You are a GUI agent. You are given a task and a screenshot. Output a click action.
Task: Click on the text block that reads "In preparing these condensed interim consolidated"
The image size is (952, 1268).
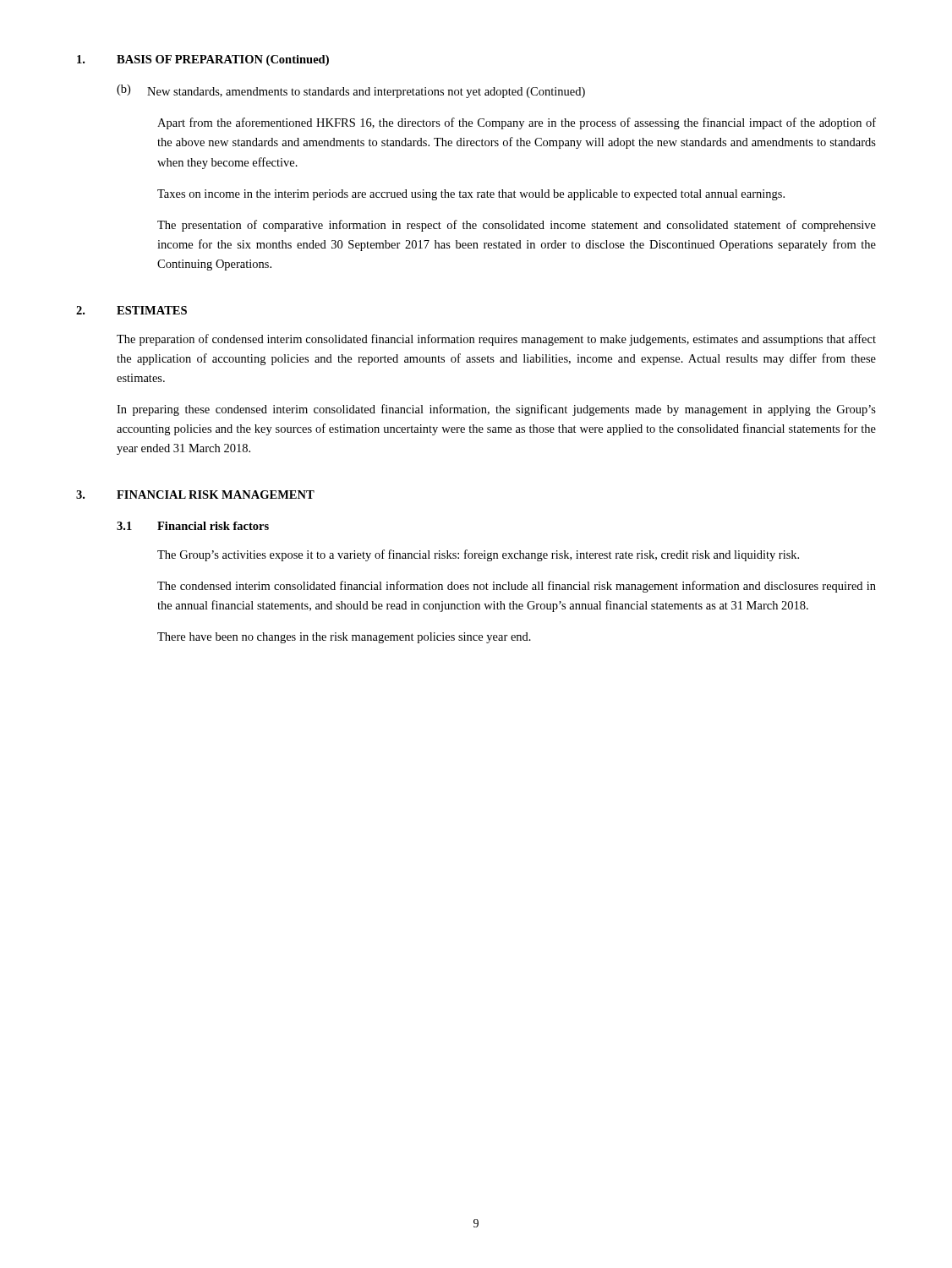coord(496,429)
